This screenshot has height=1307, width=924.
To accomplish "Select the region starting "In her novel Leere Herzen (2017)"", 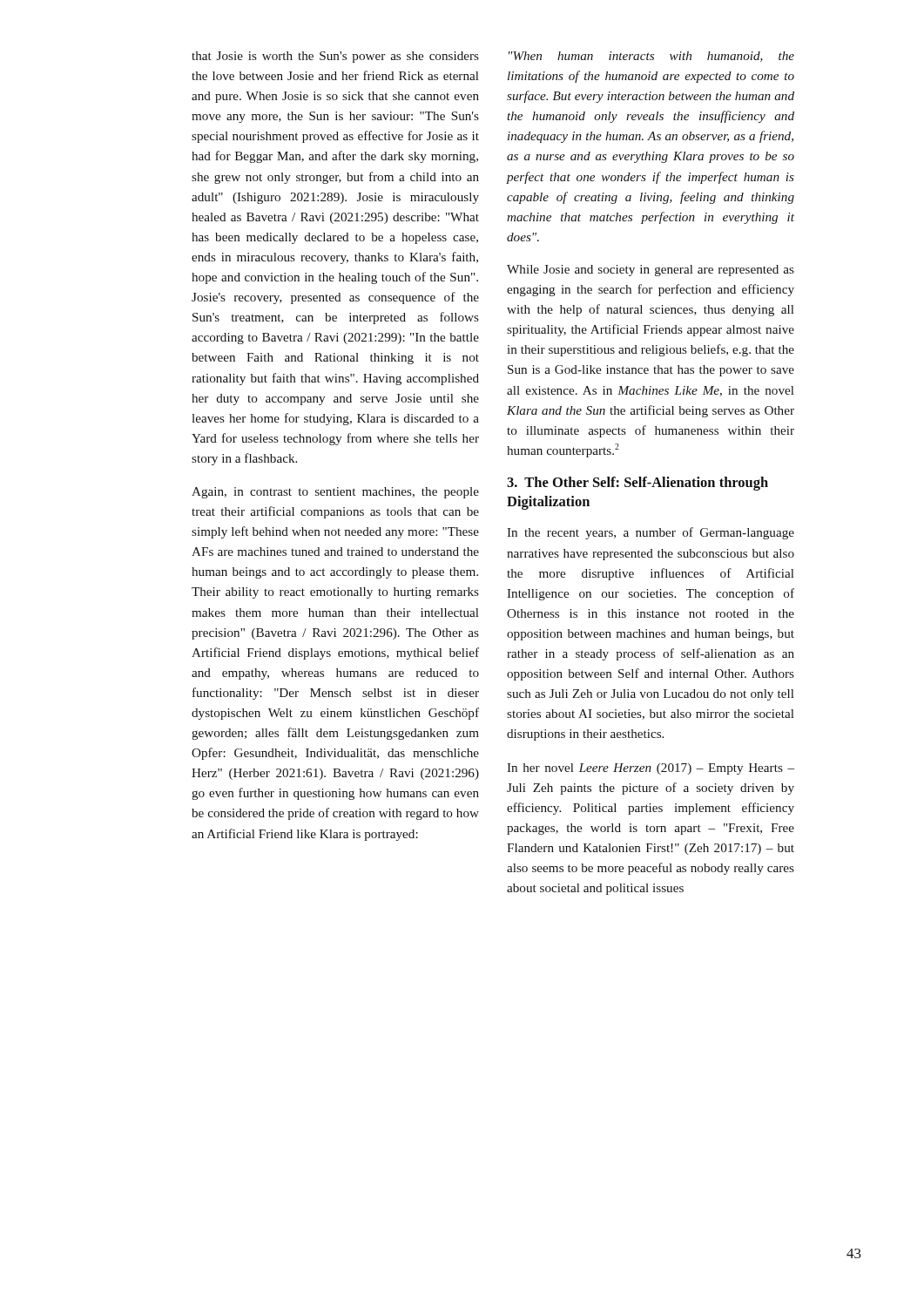I will (651, 827).
